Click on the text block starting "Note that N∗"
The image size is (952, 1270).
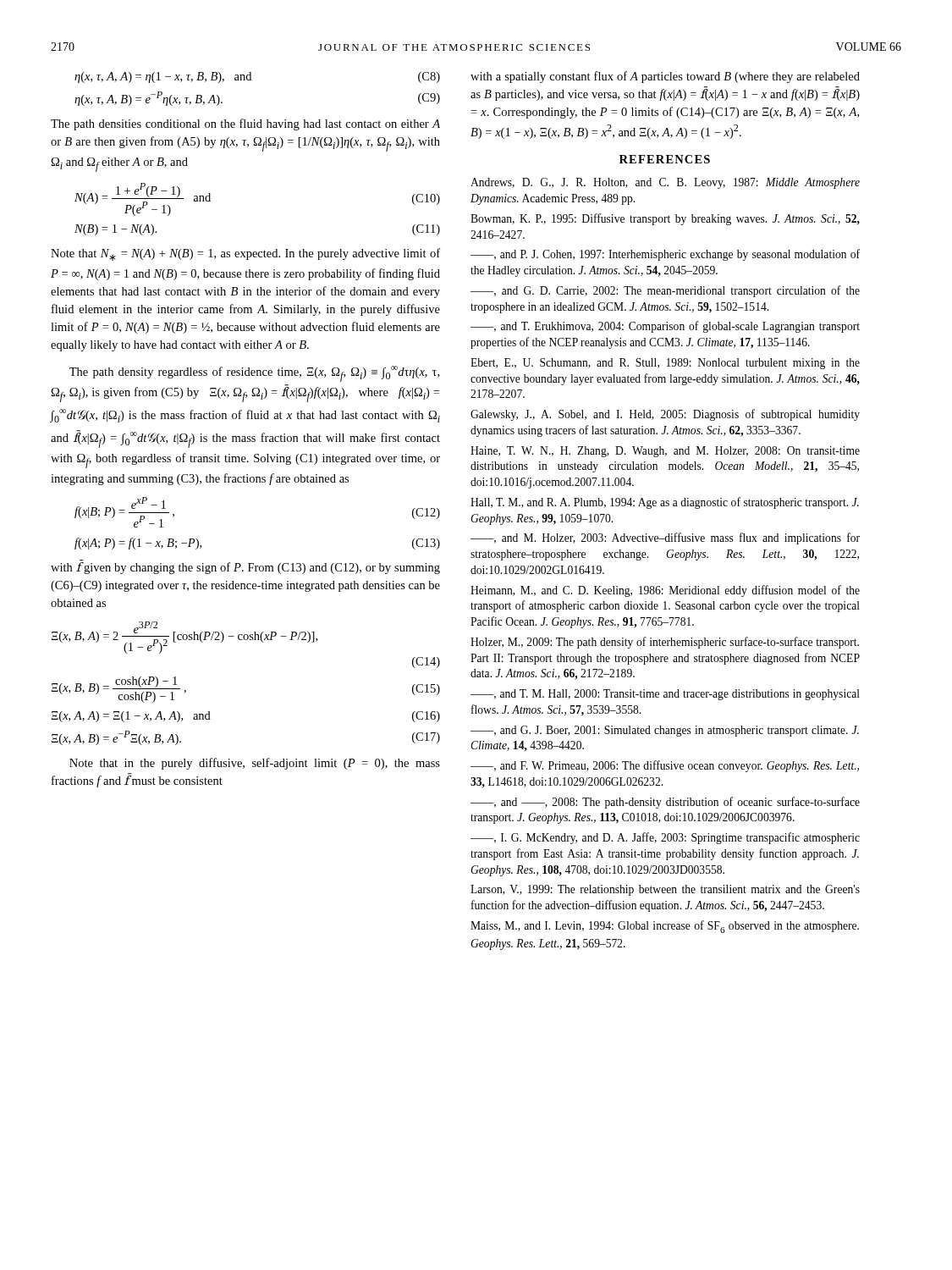pyautogui.click(x=245, y=299)
